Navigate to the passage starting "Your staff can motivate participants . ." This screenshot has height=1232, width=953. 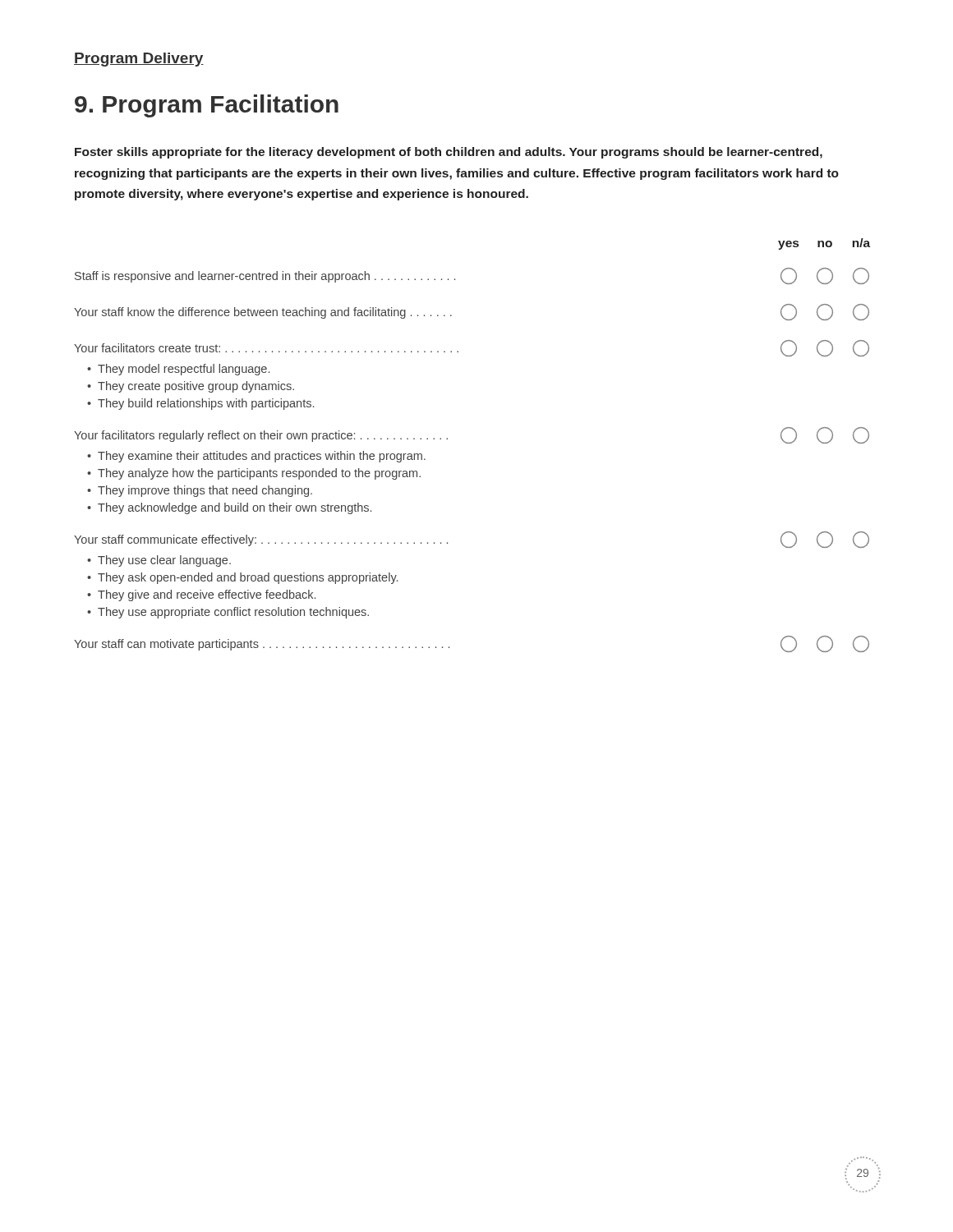point(165,644)
